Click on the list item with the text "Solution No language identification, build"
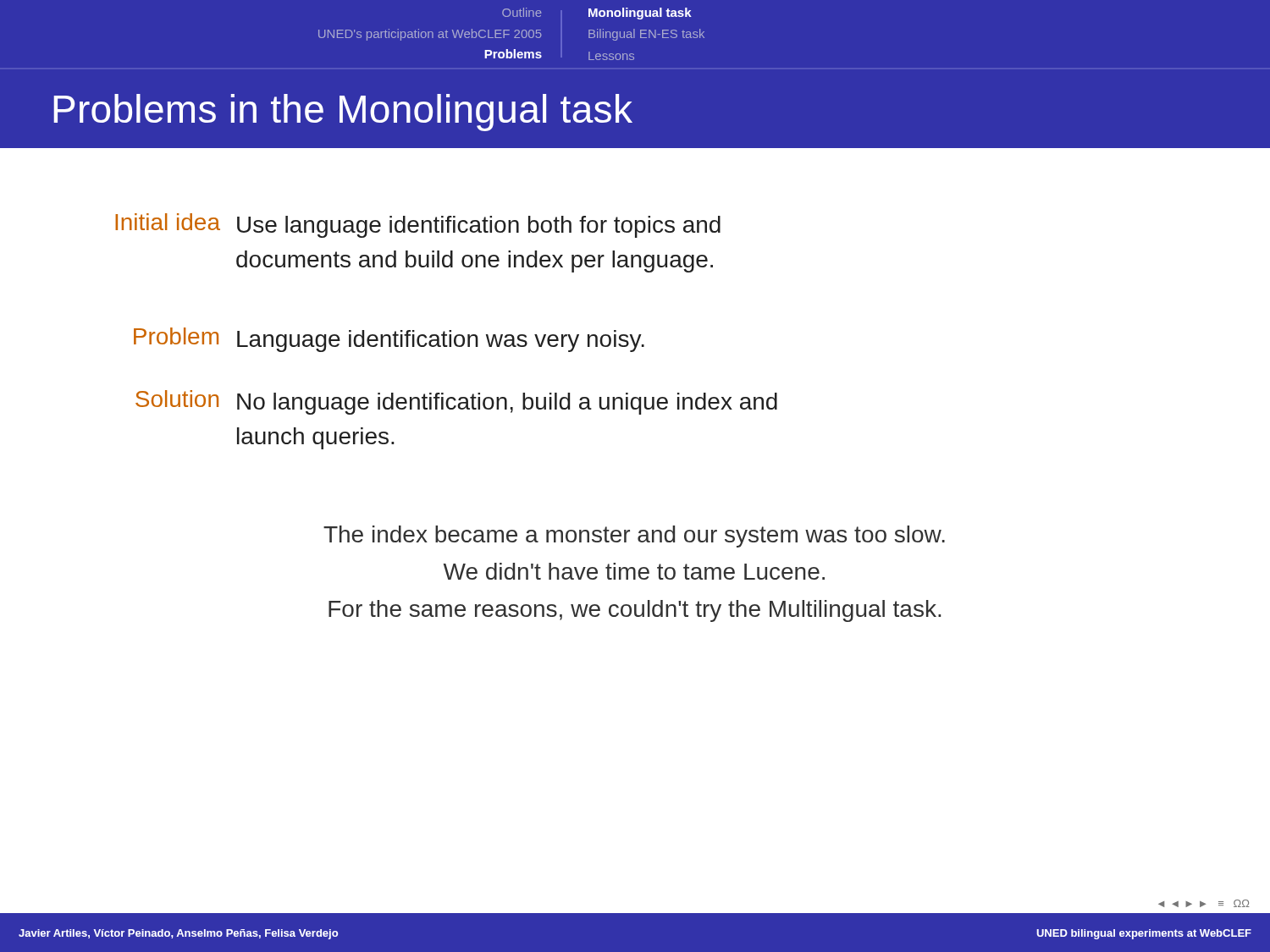The width and height of the screenshot is (1270, 952). click(635, 419)
